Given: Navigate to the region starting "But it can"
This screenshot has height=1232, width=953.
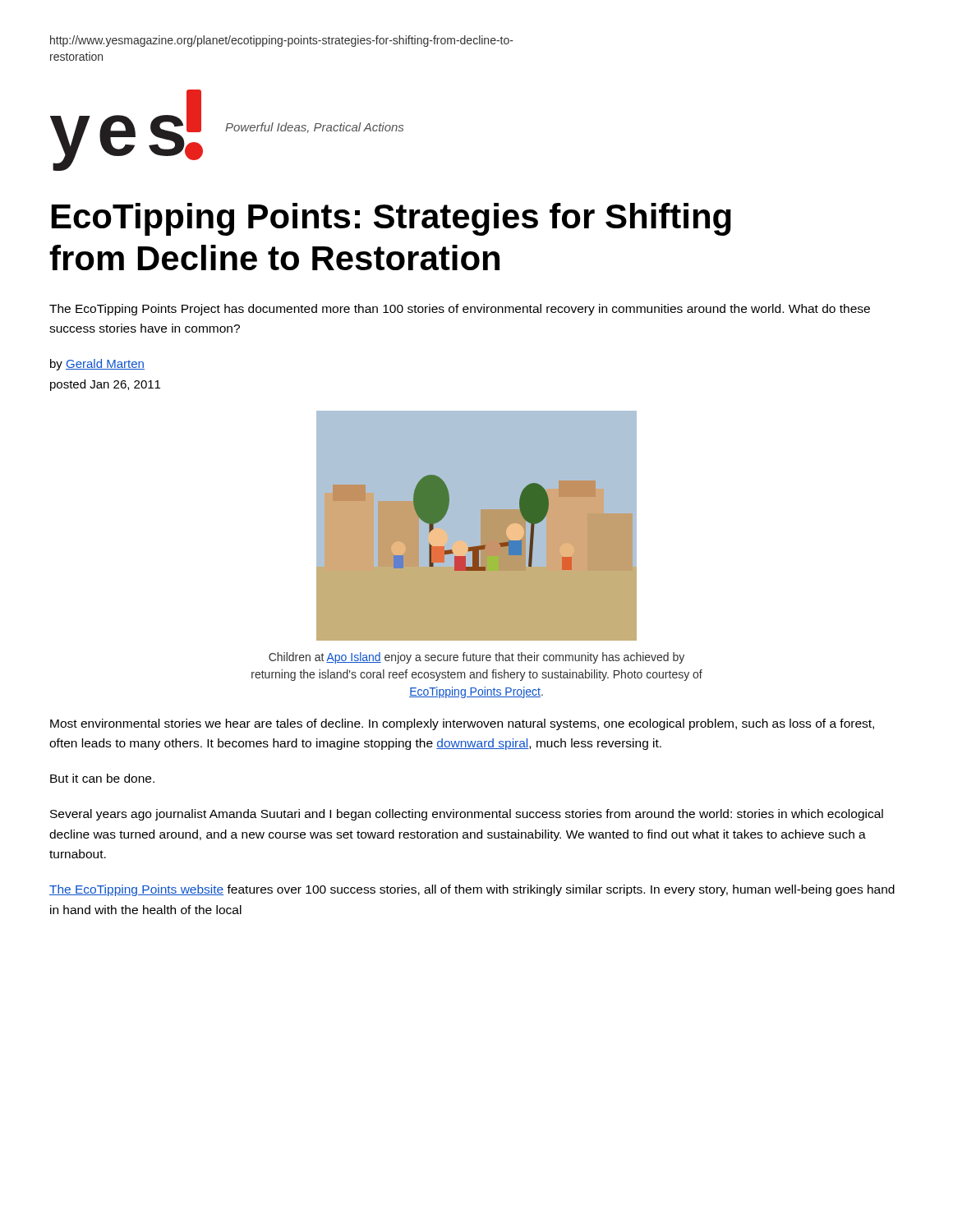Looking at the screenshot, I should pos(102,778).
